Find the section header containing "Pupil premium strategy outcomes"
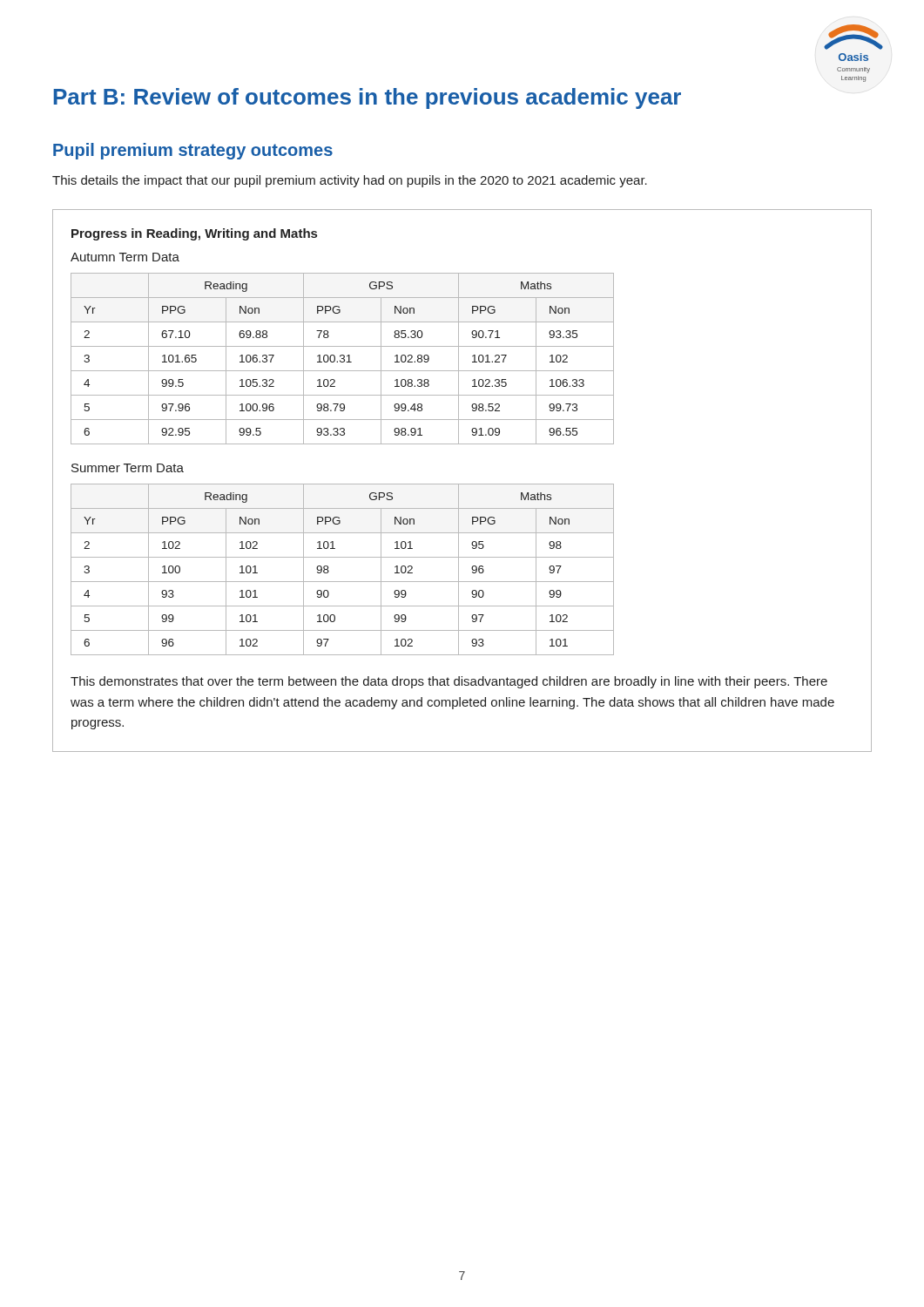924x1307 pixels. [193, 150]
